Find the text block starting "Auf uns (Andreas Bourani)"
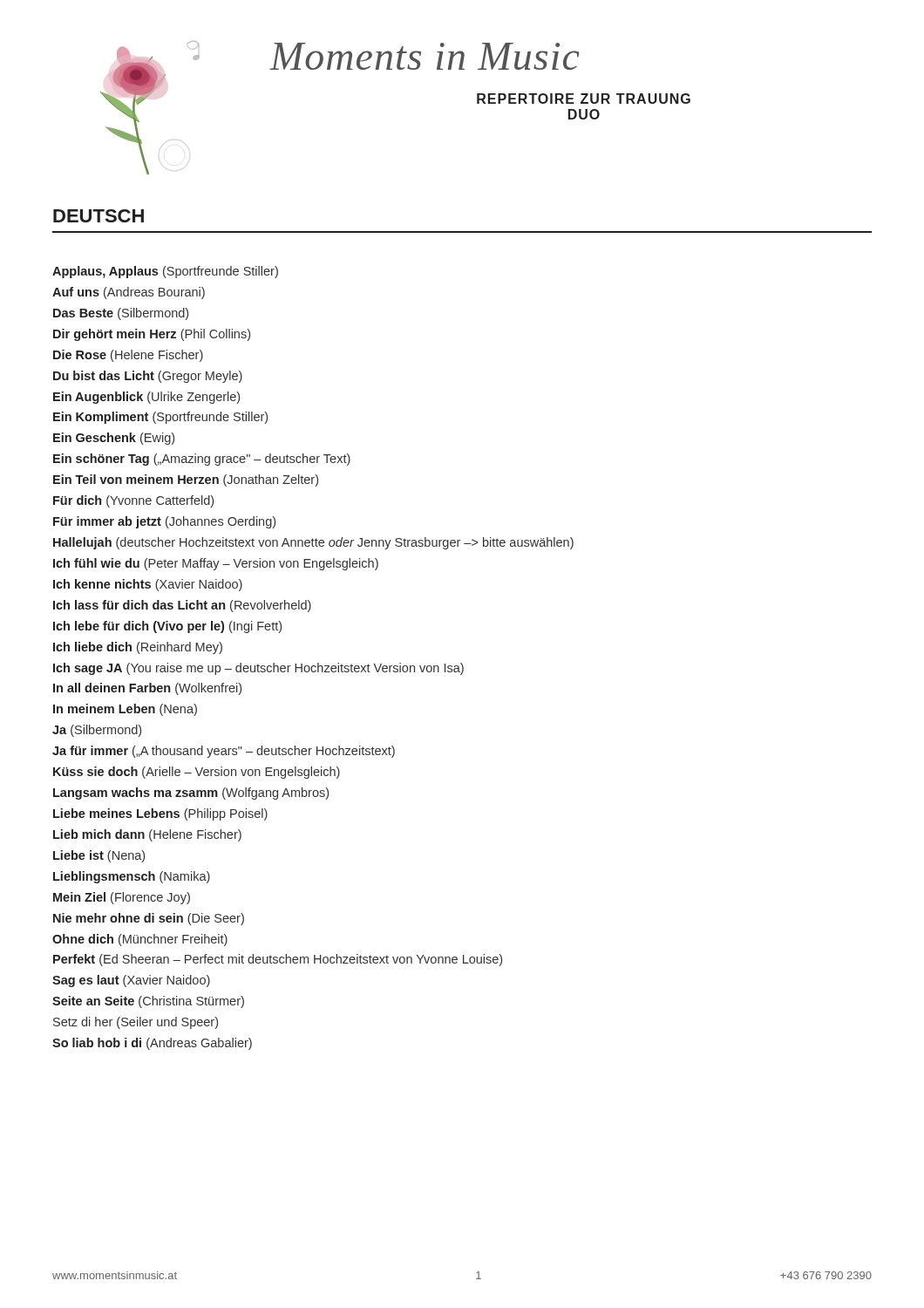This screenshot has height=1308, width=924. tap(129, 292)
